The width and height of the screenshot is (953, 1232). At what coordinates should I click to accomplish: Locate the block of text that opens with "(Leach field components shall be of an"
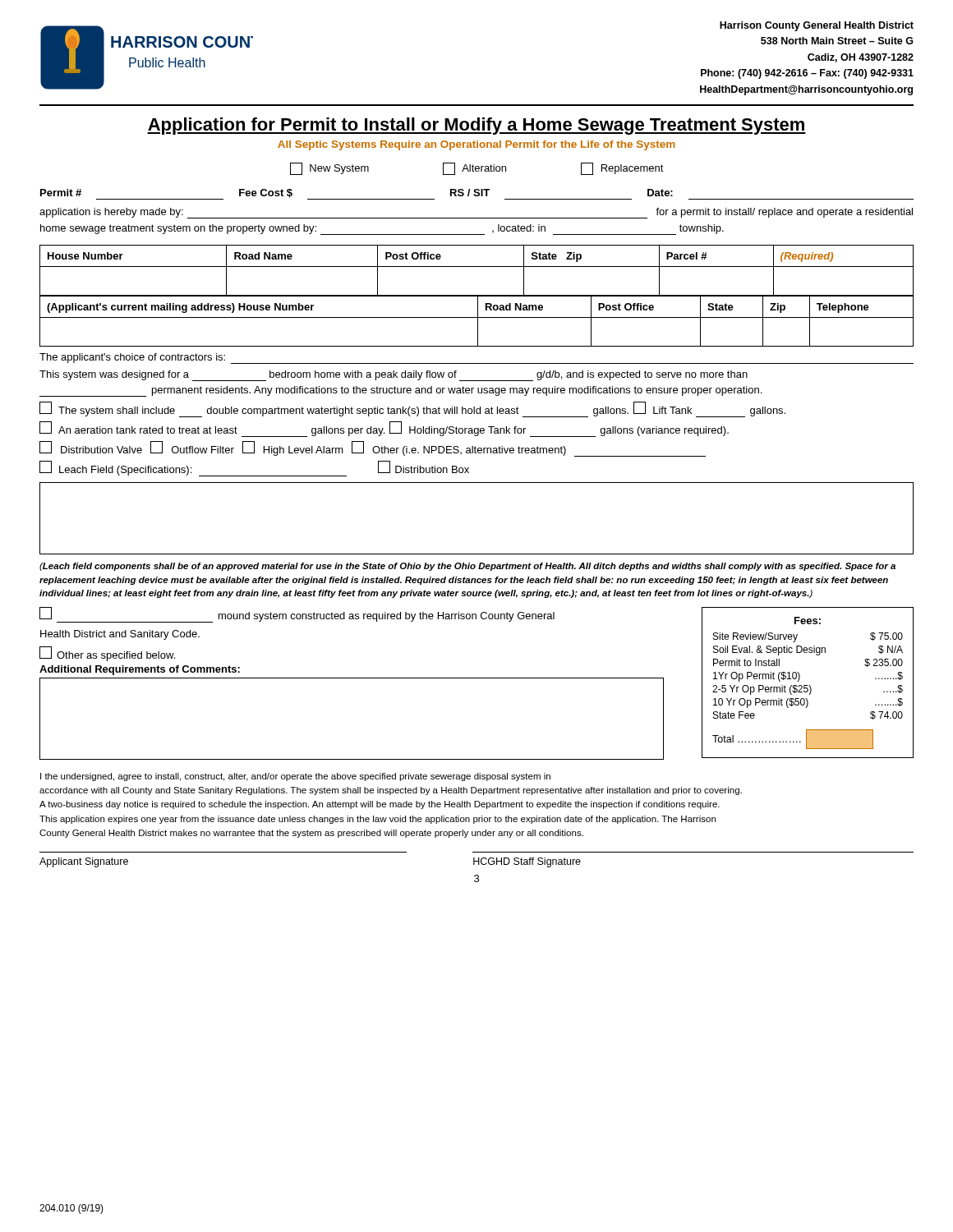coord(468,580)
